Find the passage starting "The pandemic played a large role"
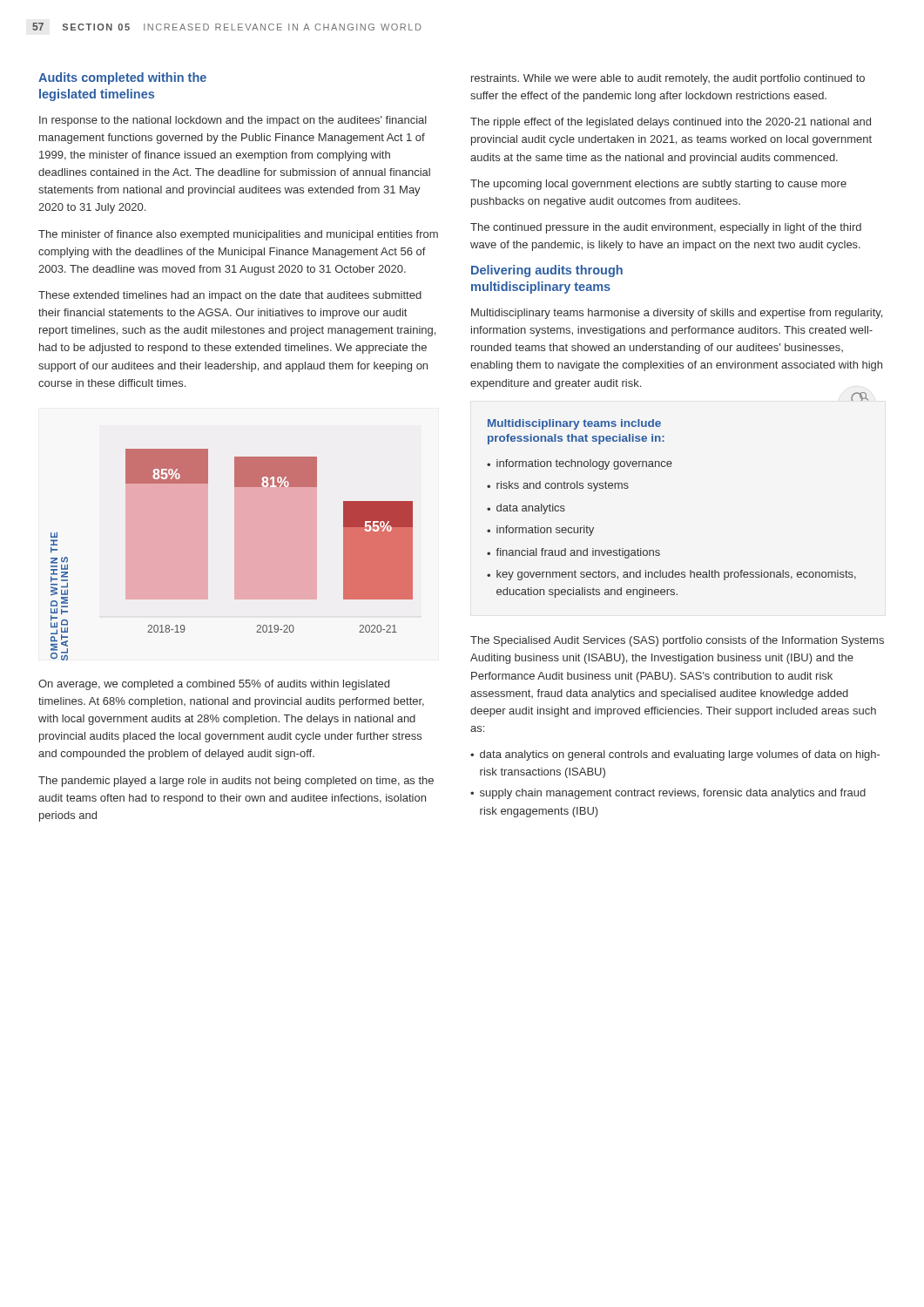The height and width of the screenshot is (1307, 924). click(x=236, y=797)
